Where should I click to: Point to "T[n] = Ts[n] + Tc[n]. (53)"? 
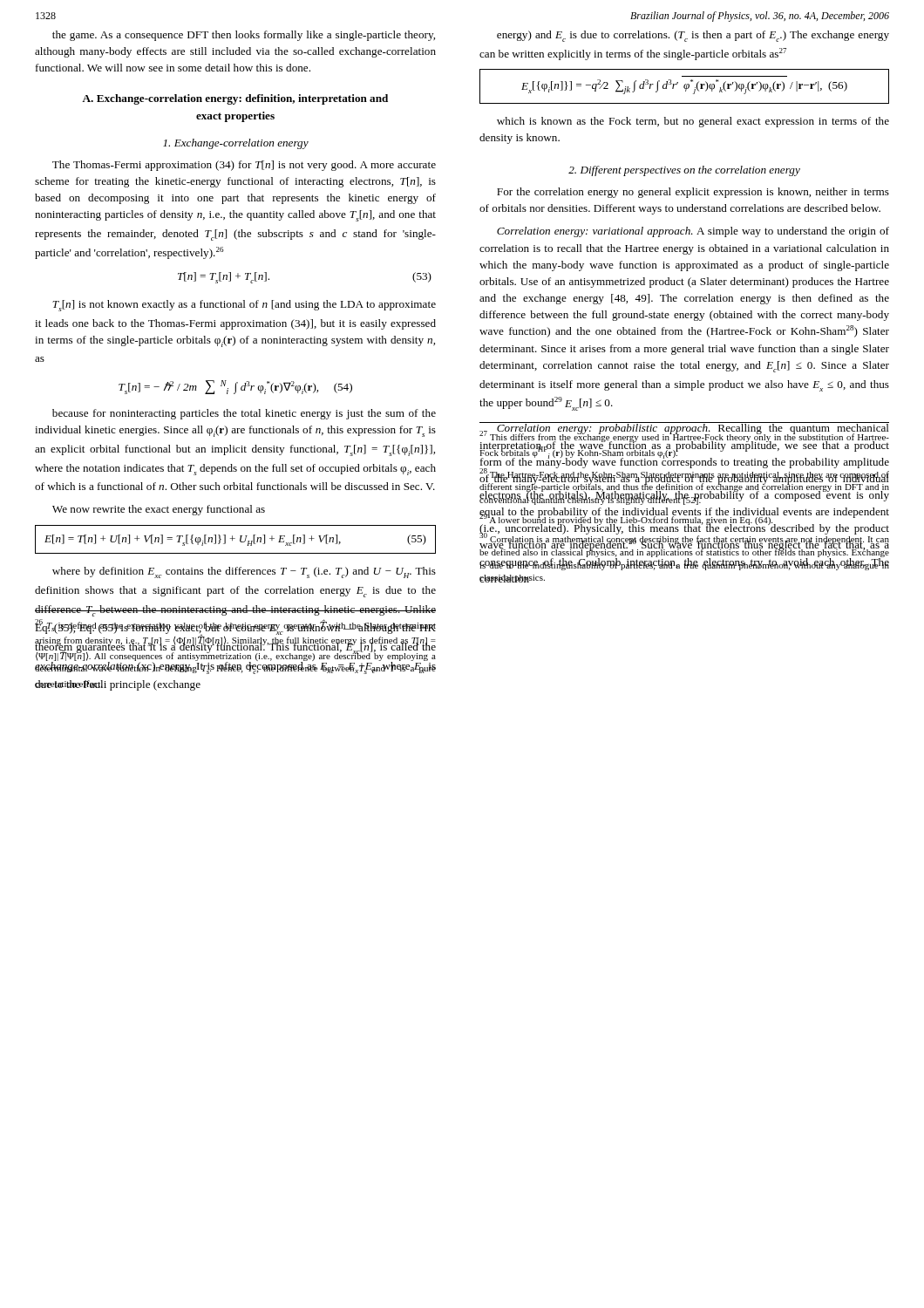[x=224, y=278]
